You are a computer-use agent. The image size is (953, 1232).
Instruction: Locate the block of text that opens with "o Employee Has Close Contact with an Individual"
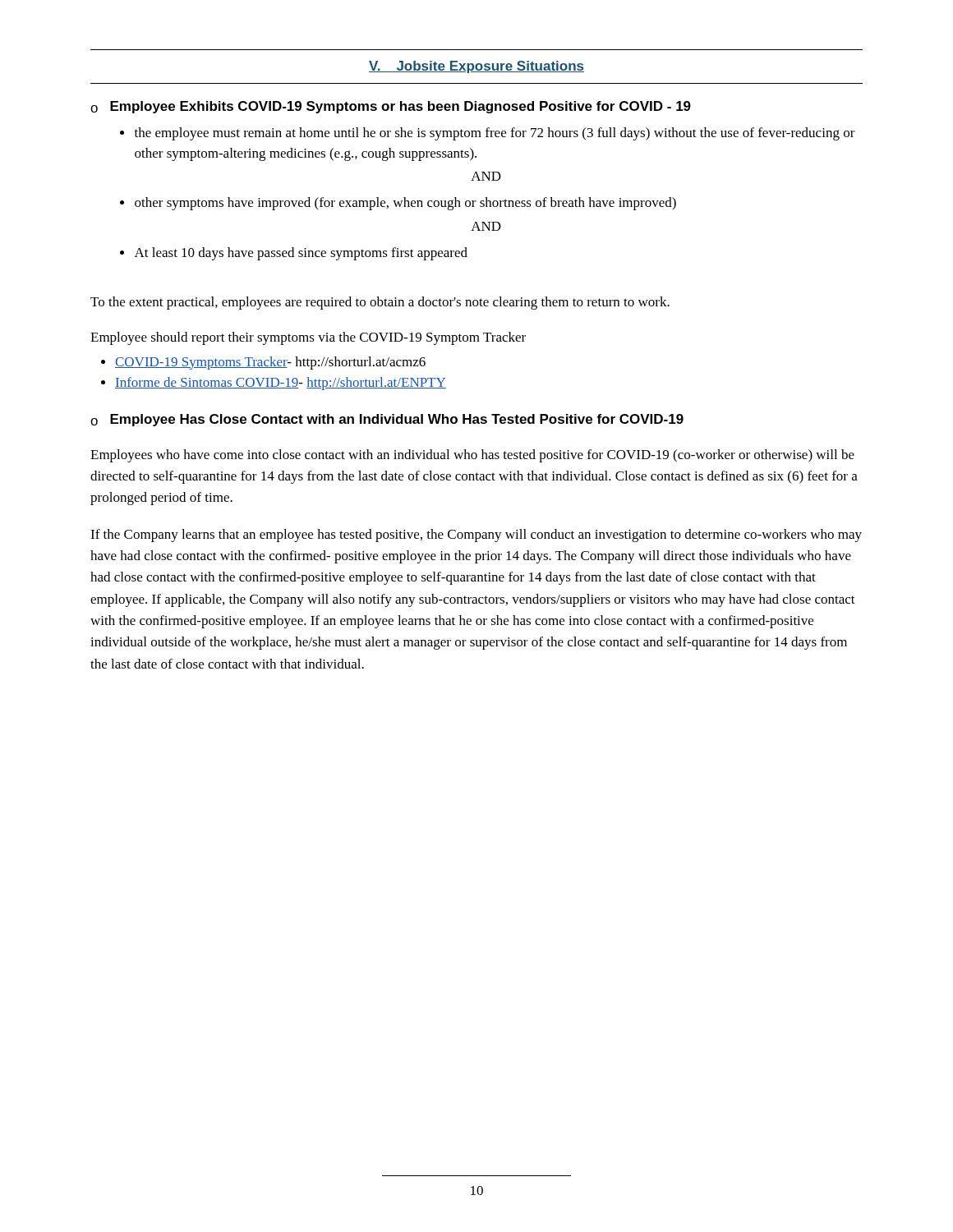pyautogui.click(x=476, y=420)
